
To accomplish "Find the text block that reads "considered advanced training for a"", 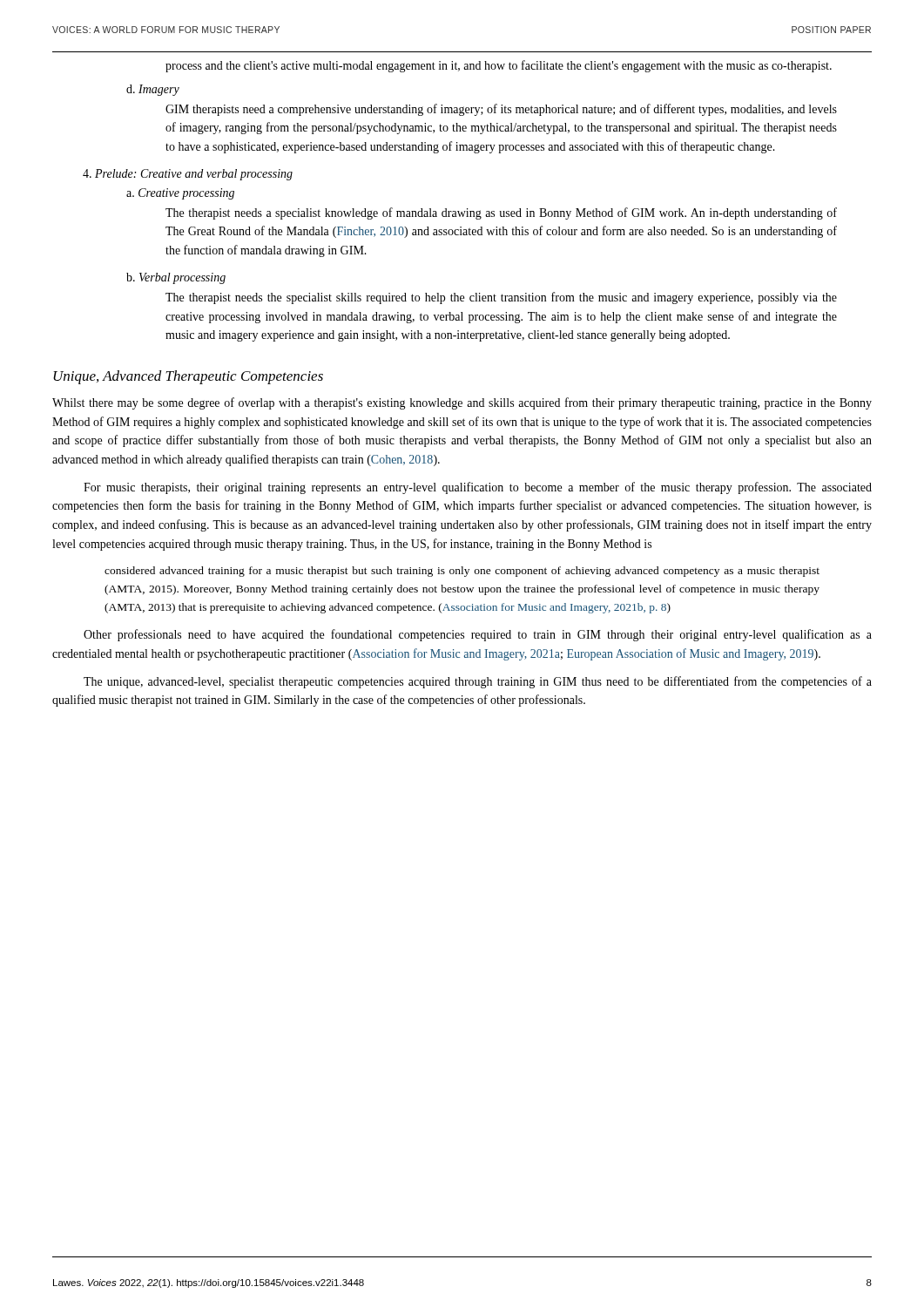I will coord(462,589).
